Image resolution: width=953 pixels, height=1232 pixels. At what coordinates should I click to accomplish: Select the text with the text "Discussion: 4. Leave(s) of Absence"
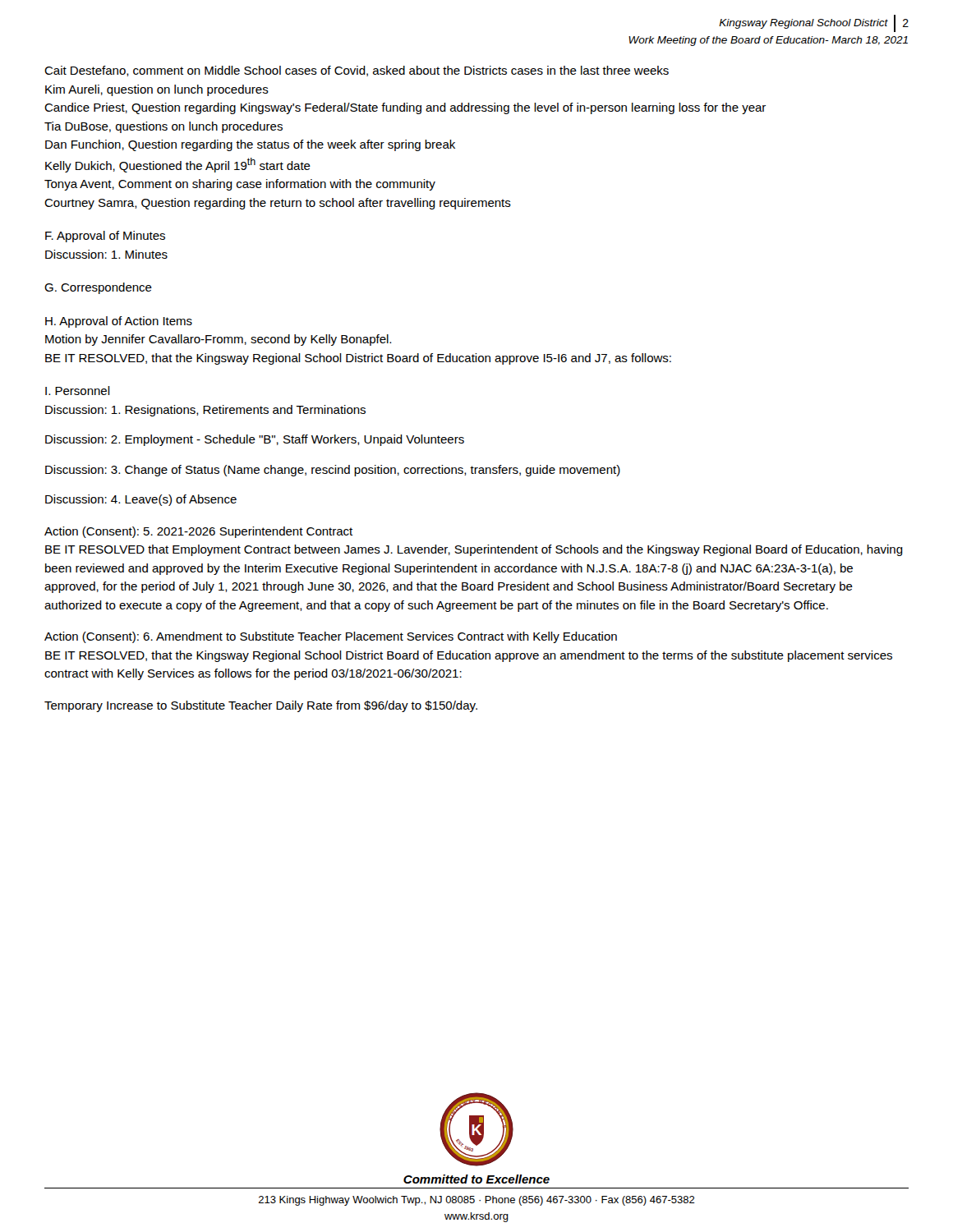[141, 499]
